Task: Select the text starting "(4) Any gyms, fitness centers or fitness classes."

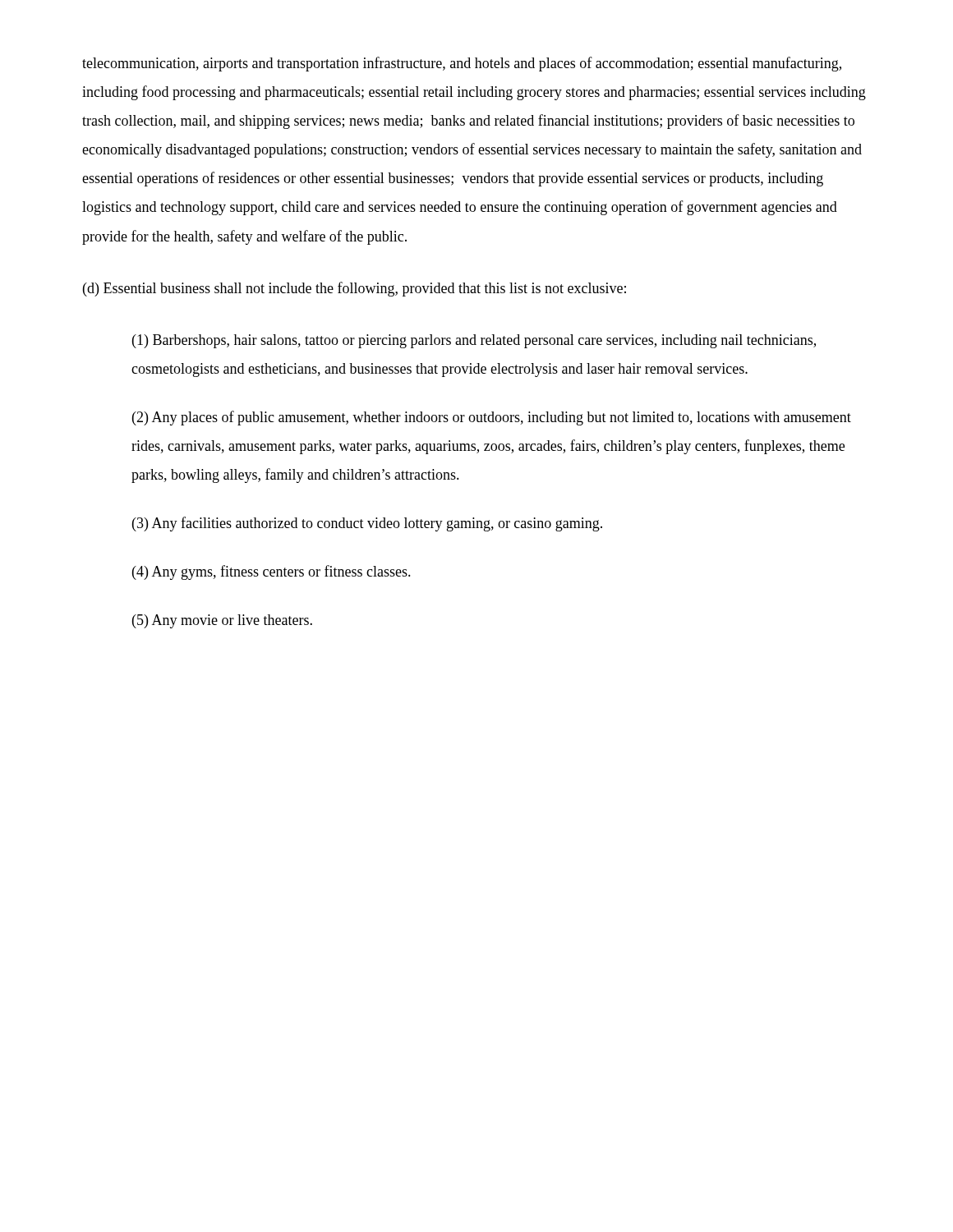Action: point(271,572)
